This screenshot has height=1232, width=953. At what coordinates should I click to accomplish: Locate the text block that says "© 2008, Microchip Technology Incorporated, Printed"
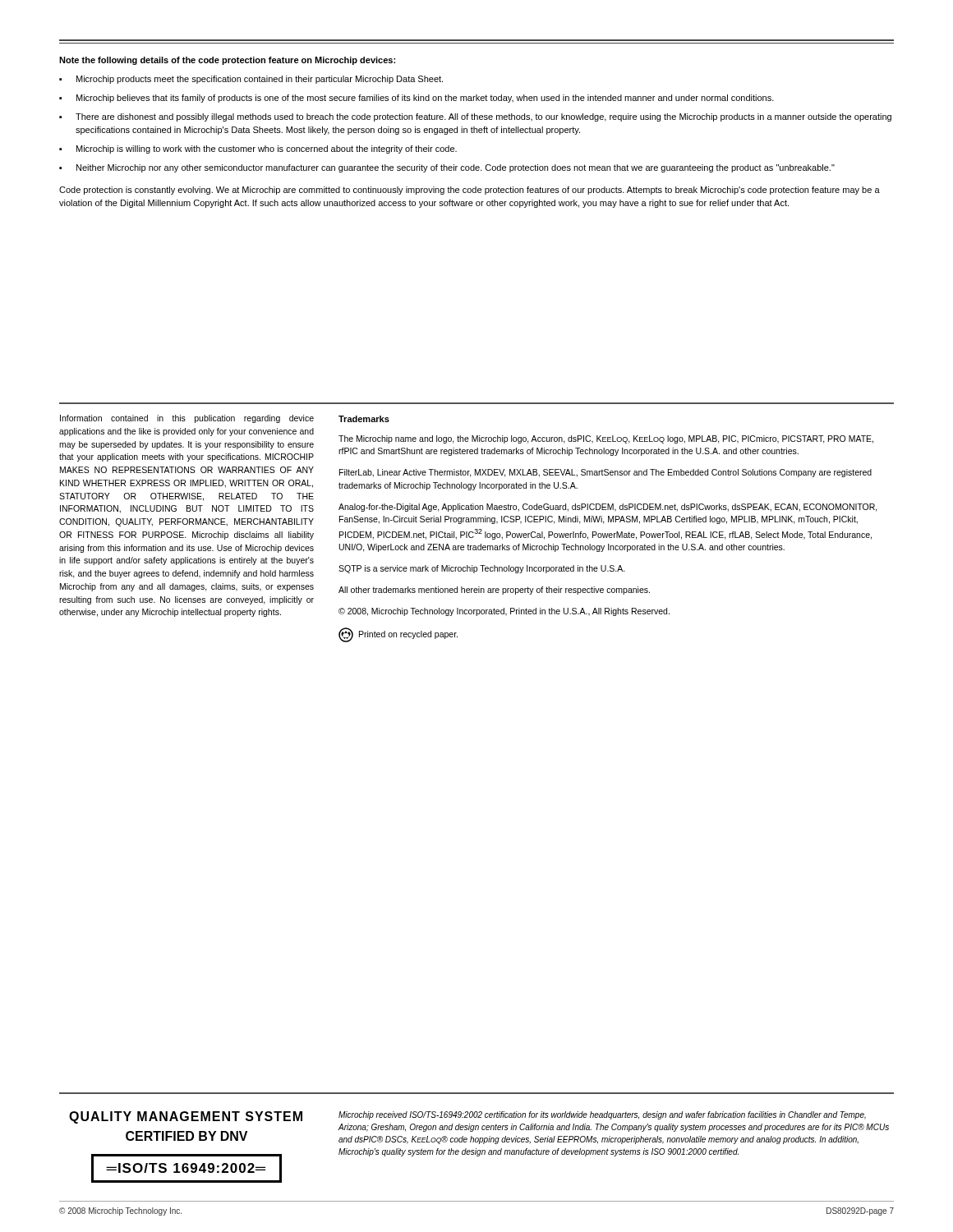click(x=504, y=611)
